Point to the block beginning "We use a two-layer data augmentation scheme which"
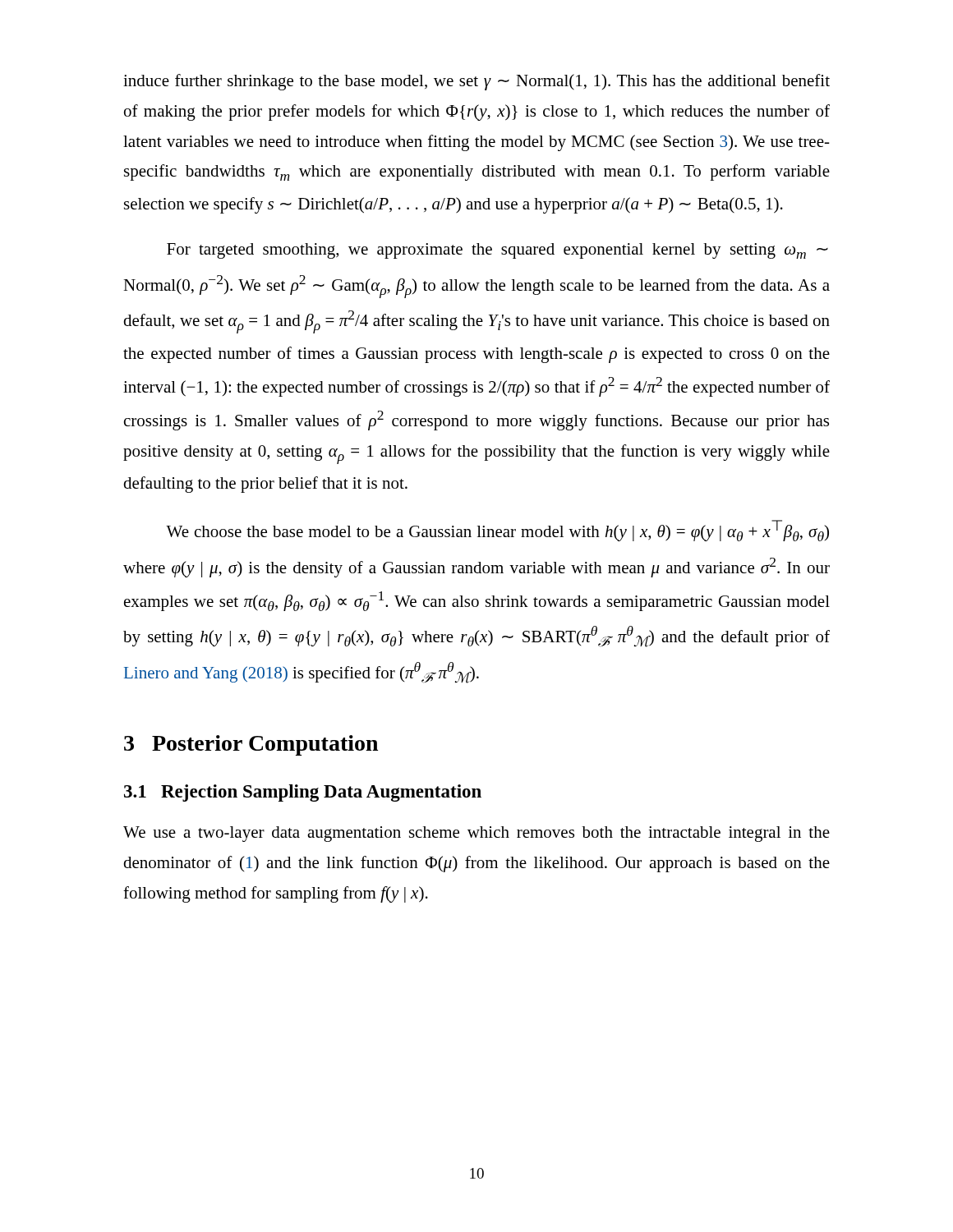Viewport: 953px width, 1232px height. click(x=476, y=863)
